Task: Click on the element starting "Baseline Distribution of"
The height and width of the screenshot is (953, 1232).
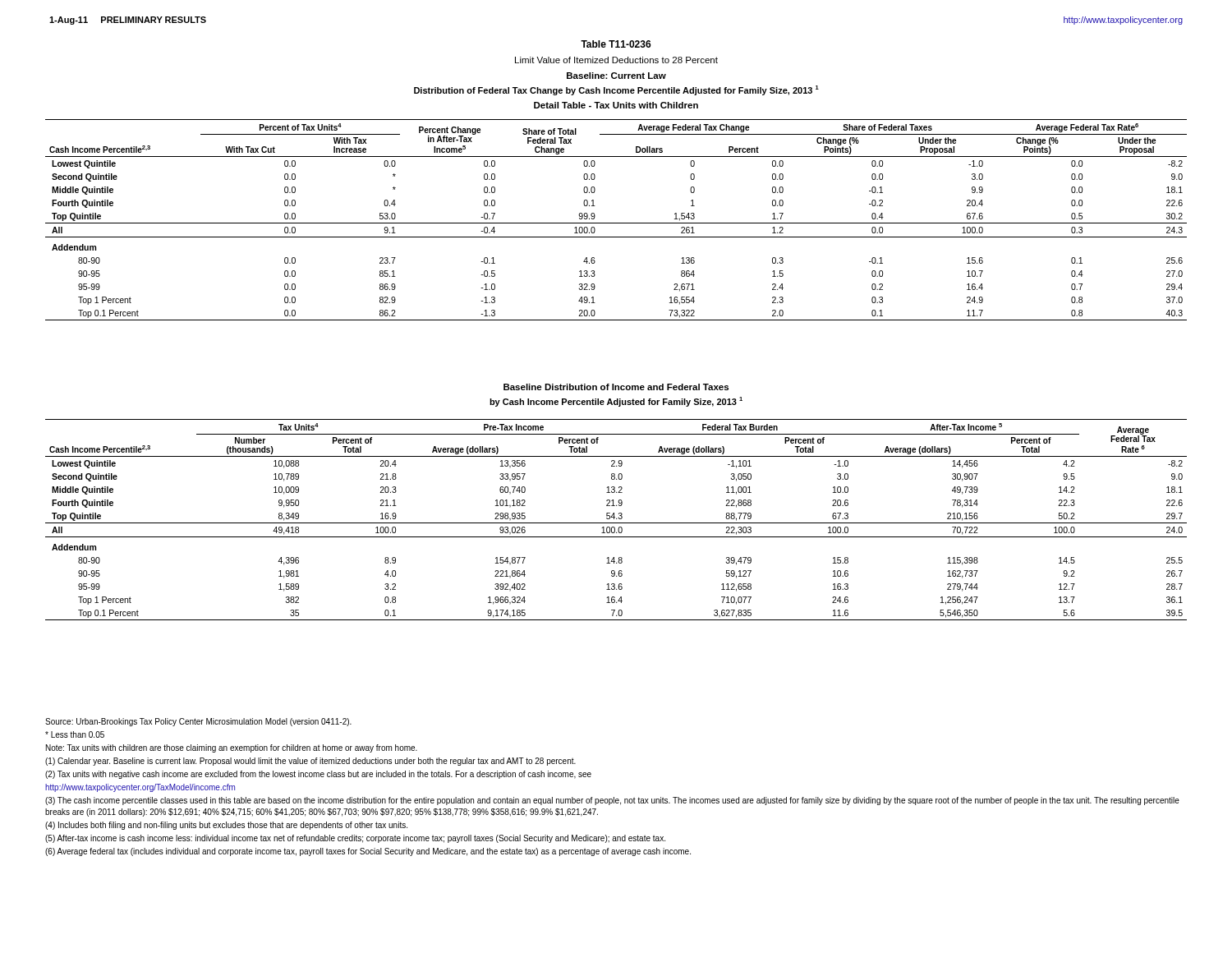Action: [x=616, y=395]
